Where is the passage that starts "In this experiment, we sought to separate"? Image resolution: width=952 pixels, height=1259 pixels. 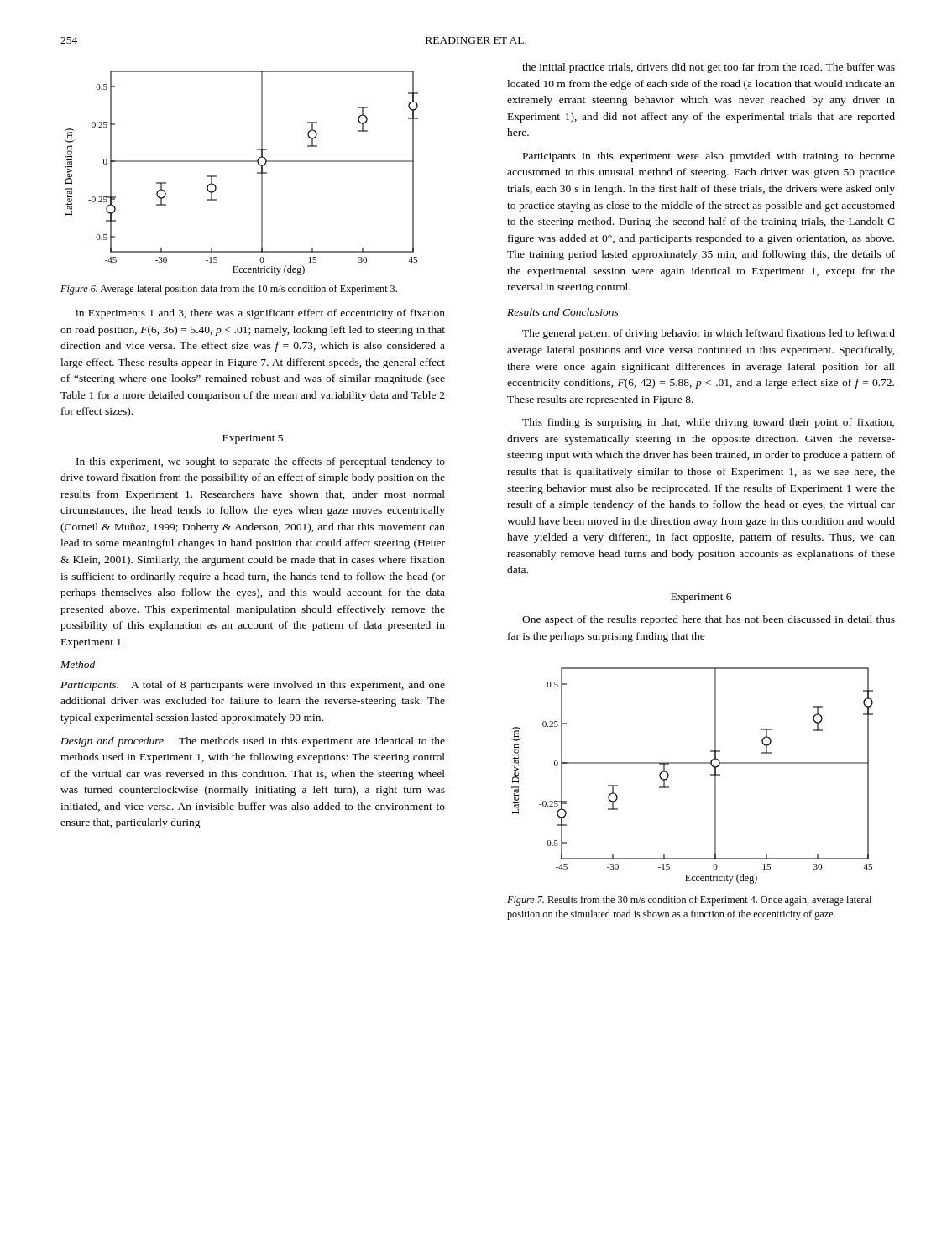pyautogui.click(x=253, y=551)
